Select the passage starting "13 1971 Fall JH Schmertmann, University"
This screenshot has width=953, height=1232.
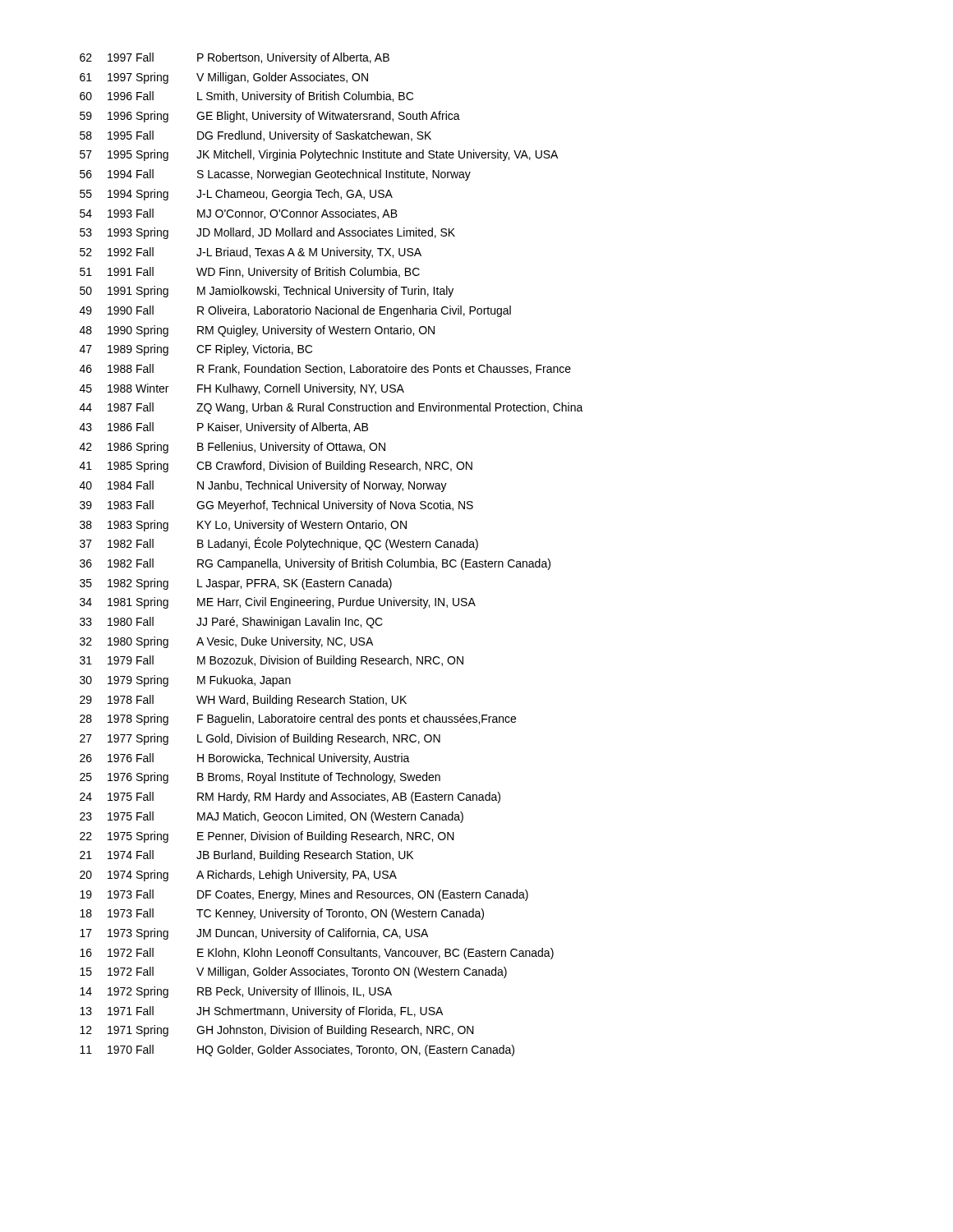(x=261, y=1012)
